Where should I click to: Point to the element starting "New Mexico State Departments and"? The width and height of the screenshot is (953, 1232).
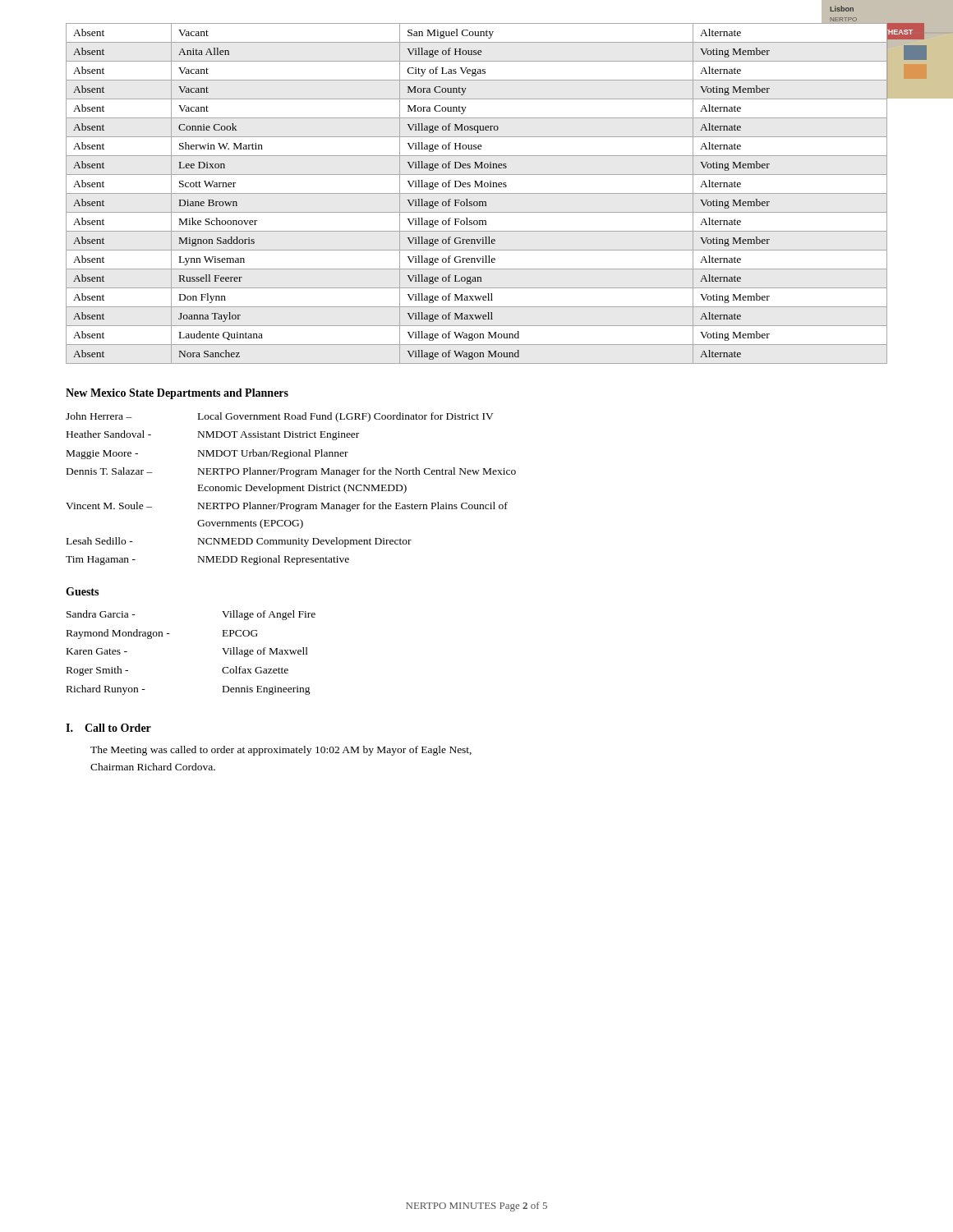177,393
